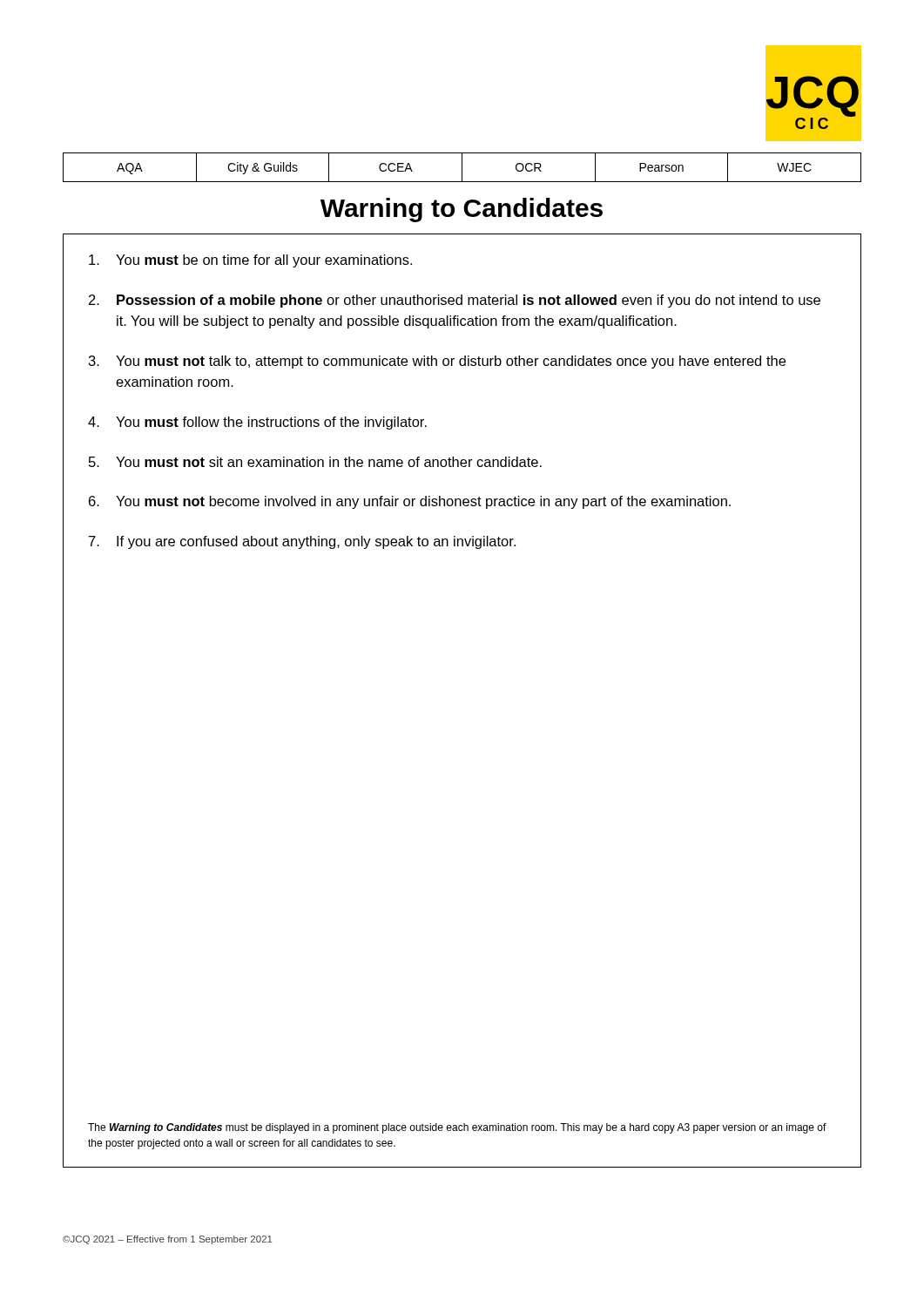Select the text block starting "You must be on time for all your"

tap(250, 261)
